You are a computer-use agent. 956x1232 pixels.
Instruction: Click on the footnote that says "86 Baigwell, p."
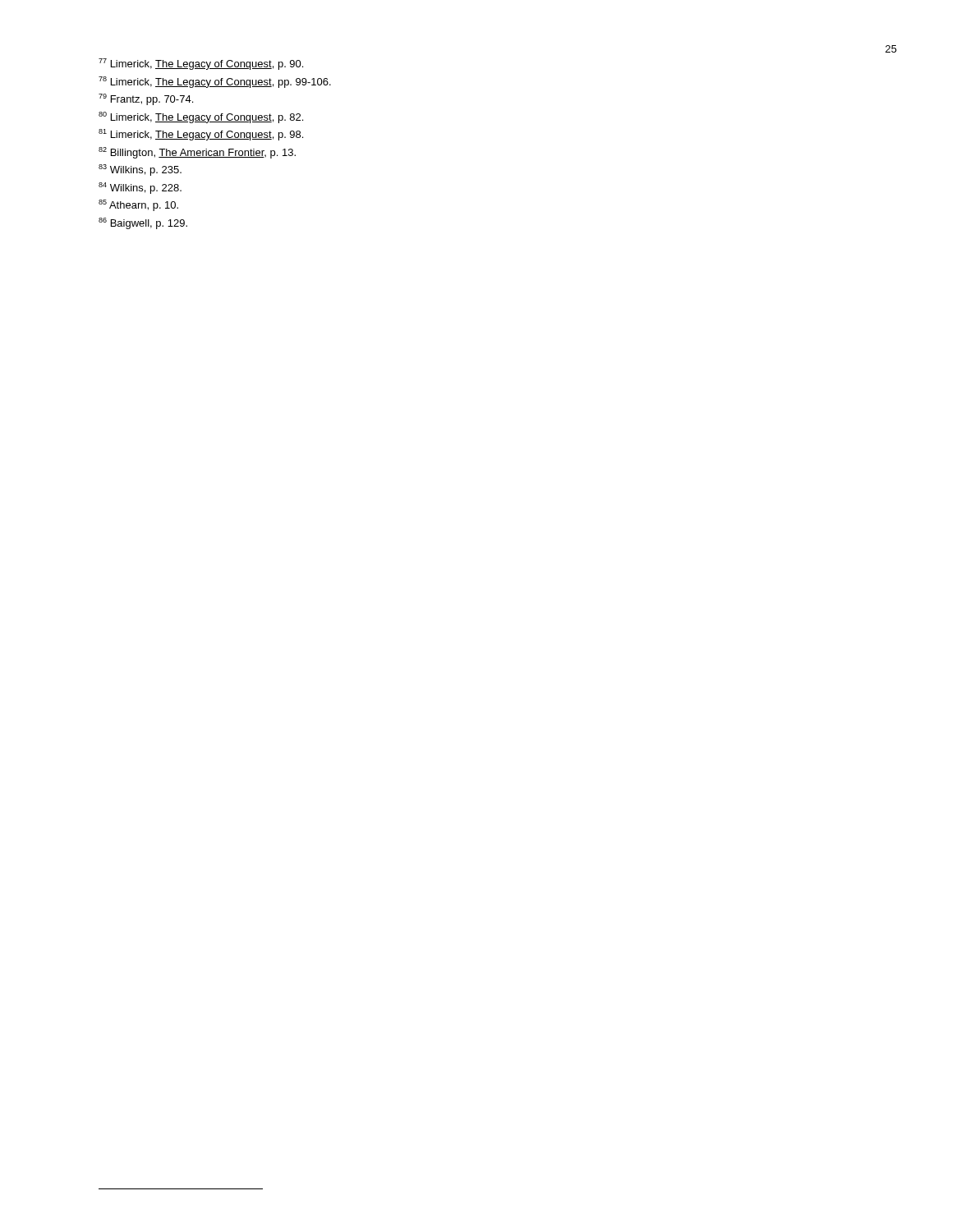[x=143, y=222]
